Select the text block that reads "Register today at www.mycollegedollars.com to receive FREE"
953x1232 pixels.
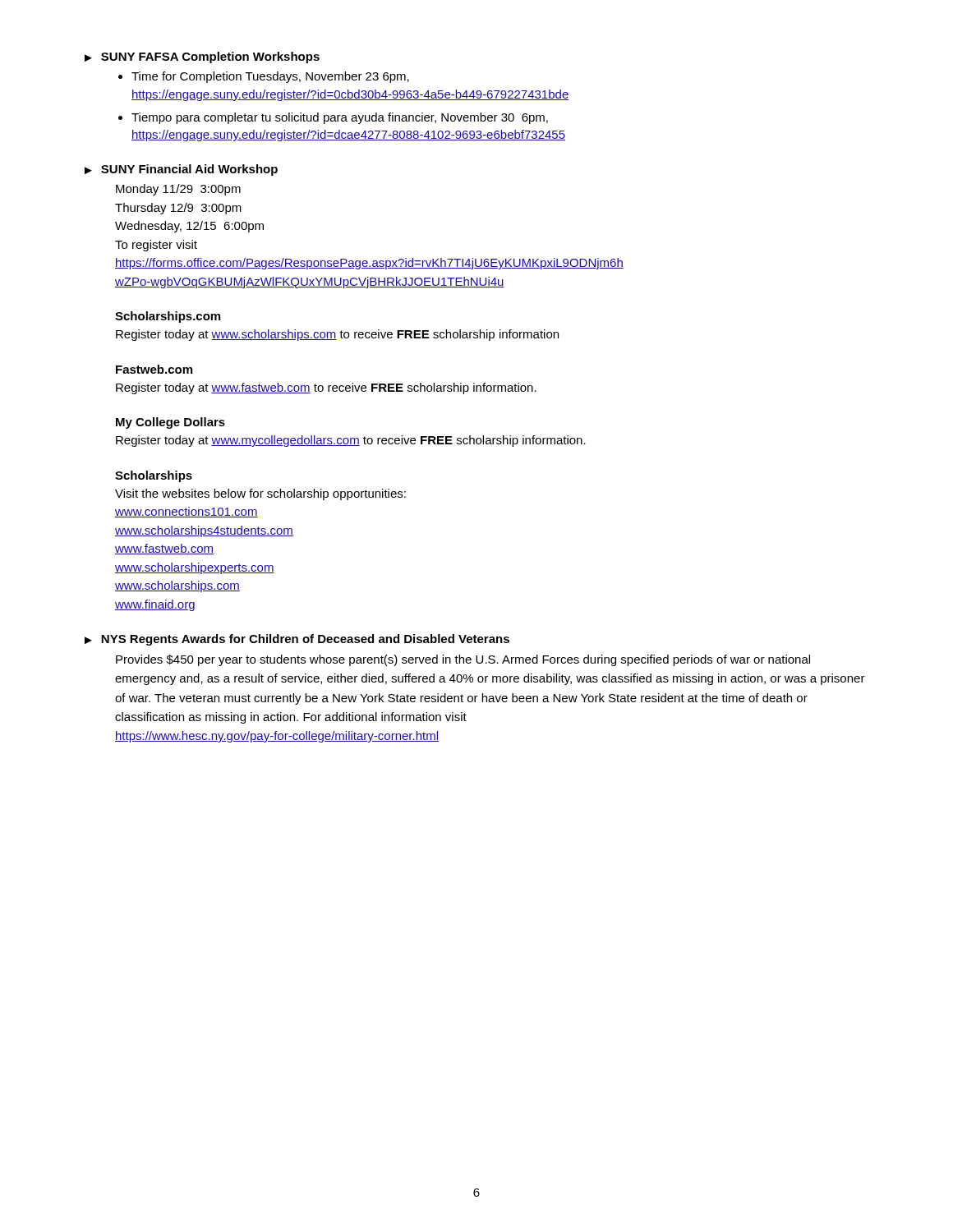pos(351,440)
